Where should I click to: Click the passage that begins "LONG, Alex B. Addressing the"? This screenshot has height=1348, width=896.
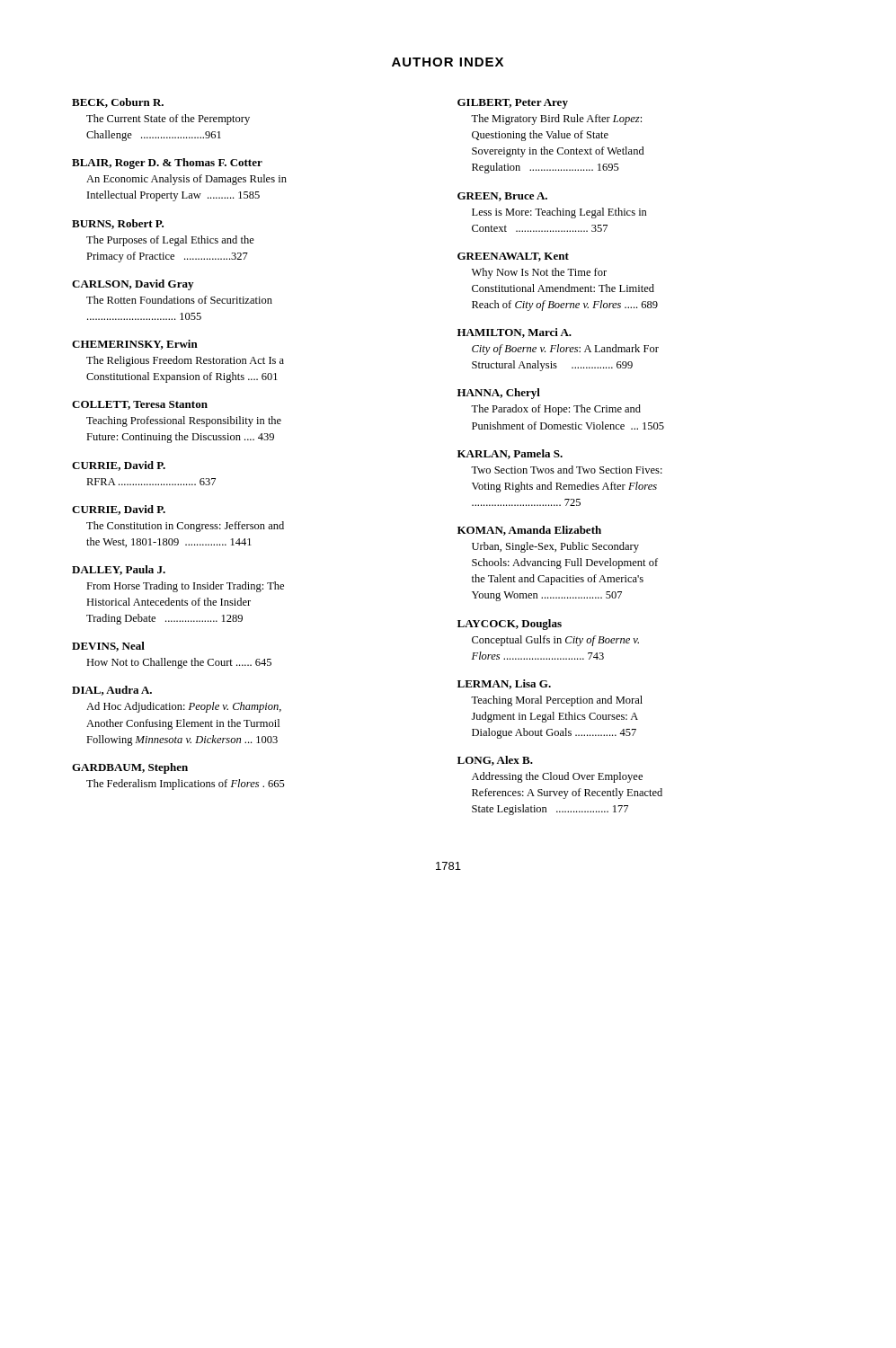tap(641, 785)
